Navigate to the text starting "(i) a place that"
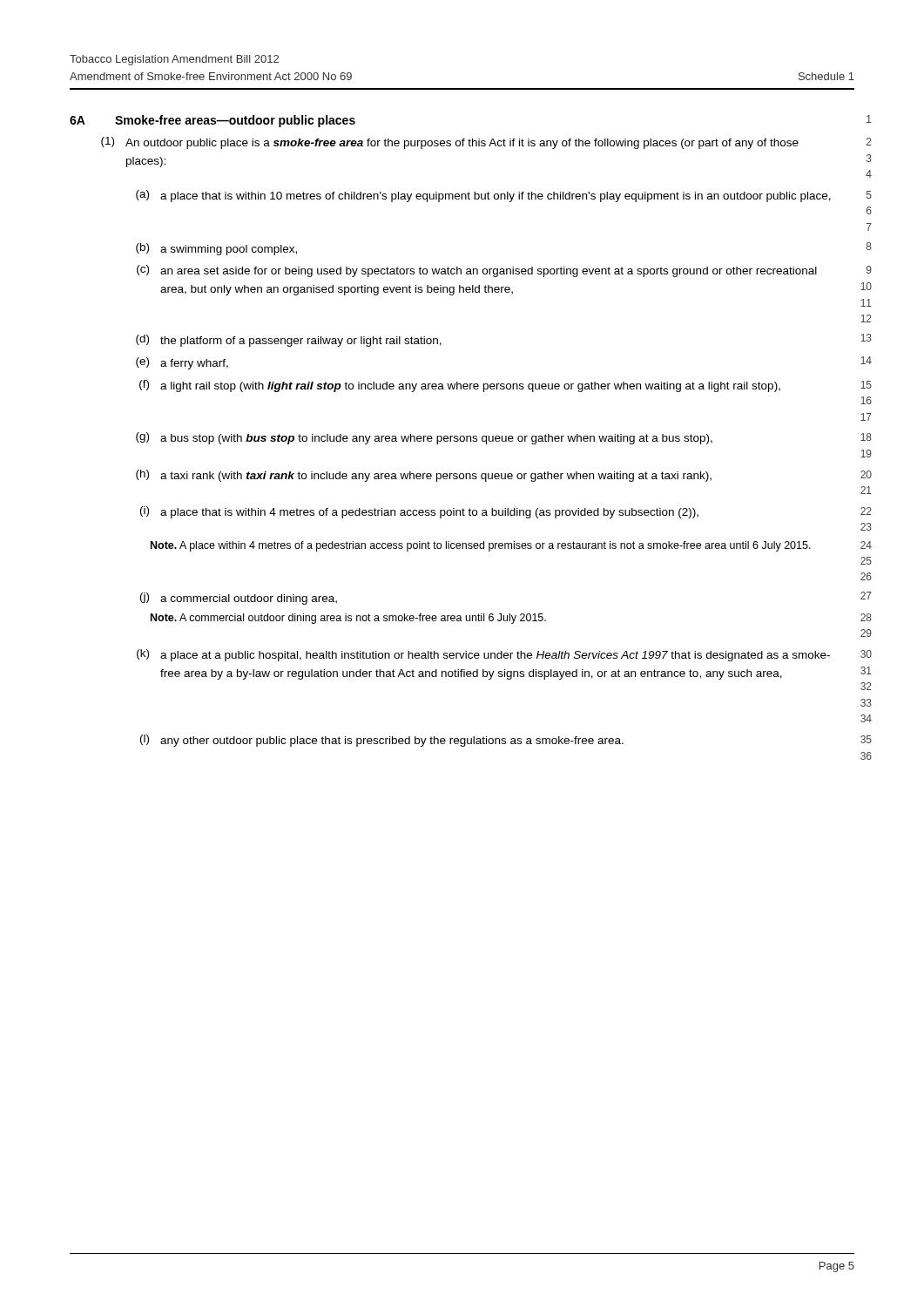Viewport: 924px width, 1307px height. (471, 520)
